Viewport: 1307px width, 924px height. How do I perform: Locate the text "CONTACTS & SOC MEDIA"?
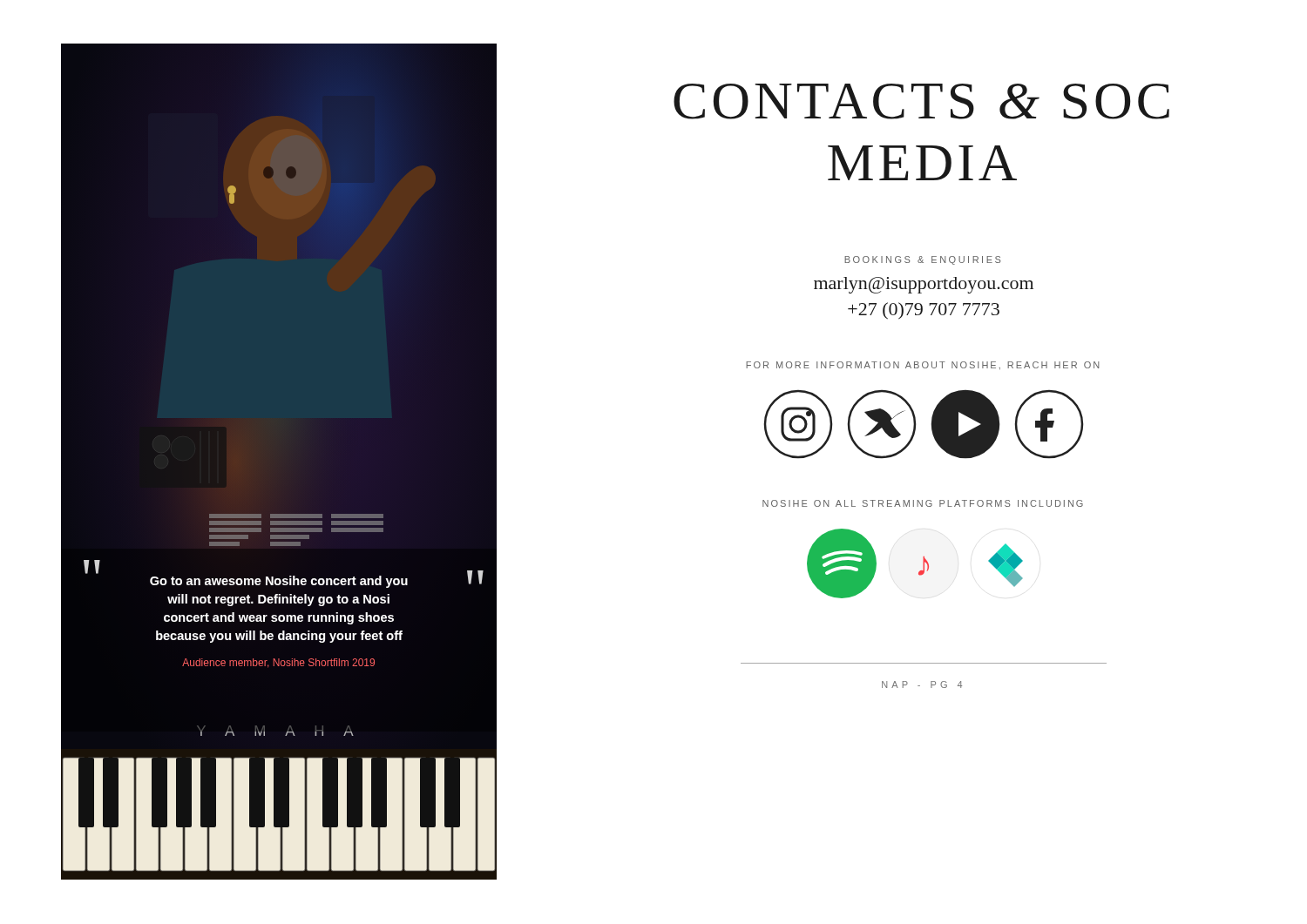click(x=924, y=131)
